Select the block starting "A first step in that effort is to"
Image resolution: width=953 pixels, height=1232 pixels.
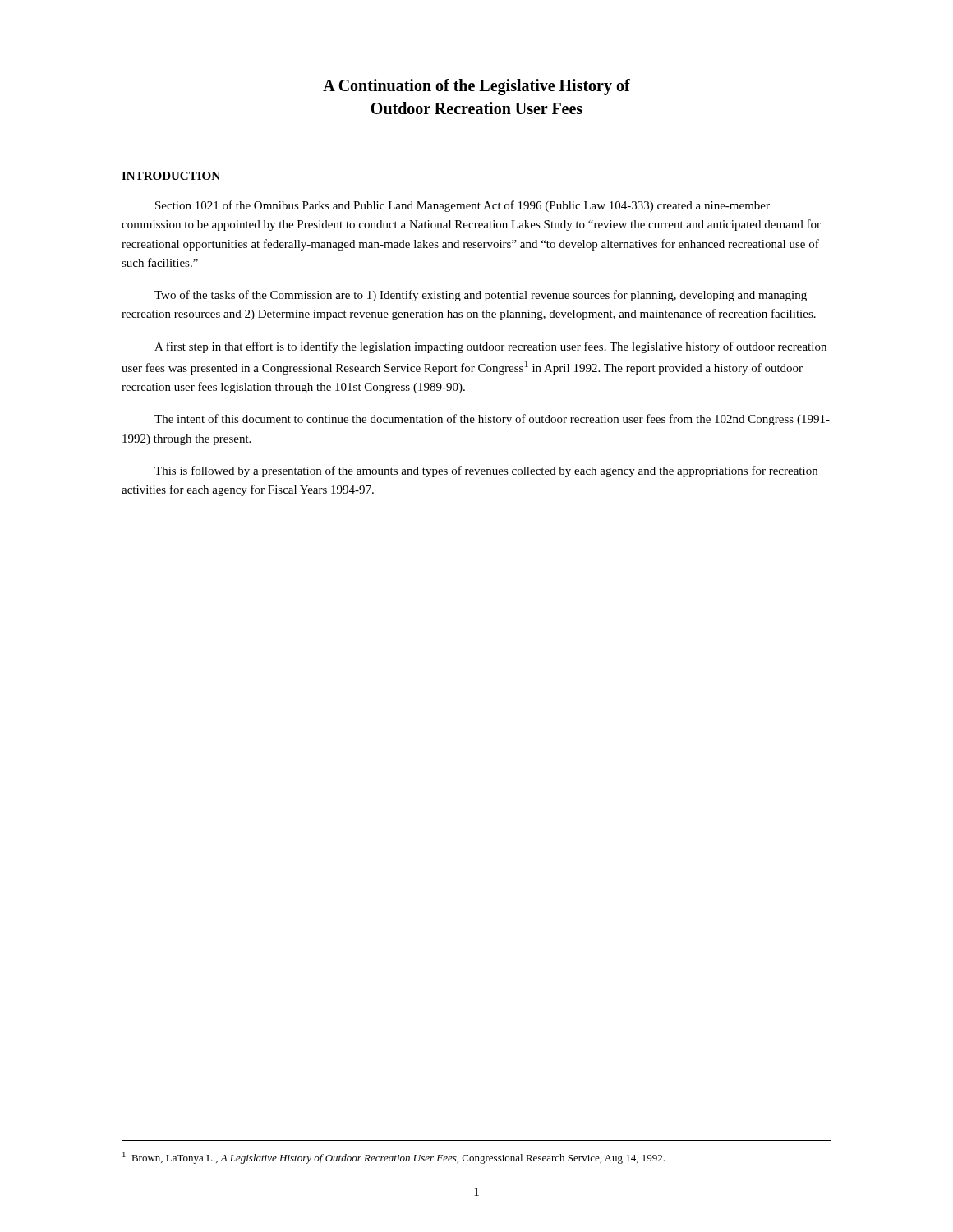[474, 367]
